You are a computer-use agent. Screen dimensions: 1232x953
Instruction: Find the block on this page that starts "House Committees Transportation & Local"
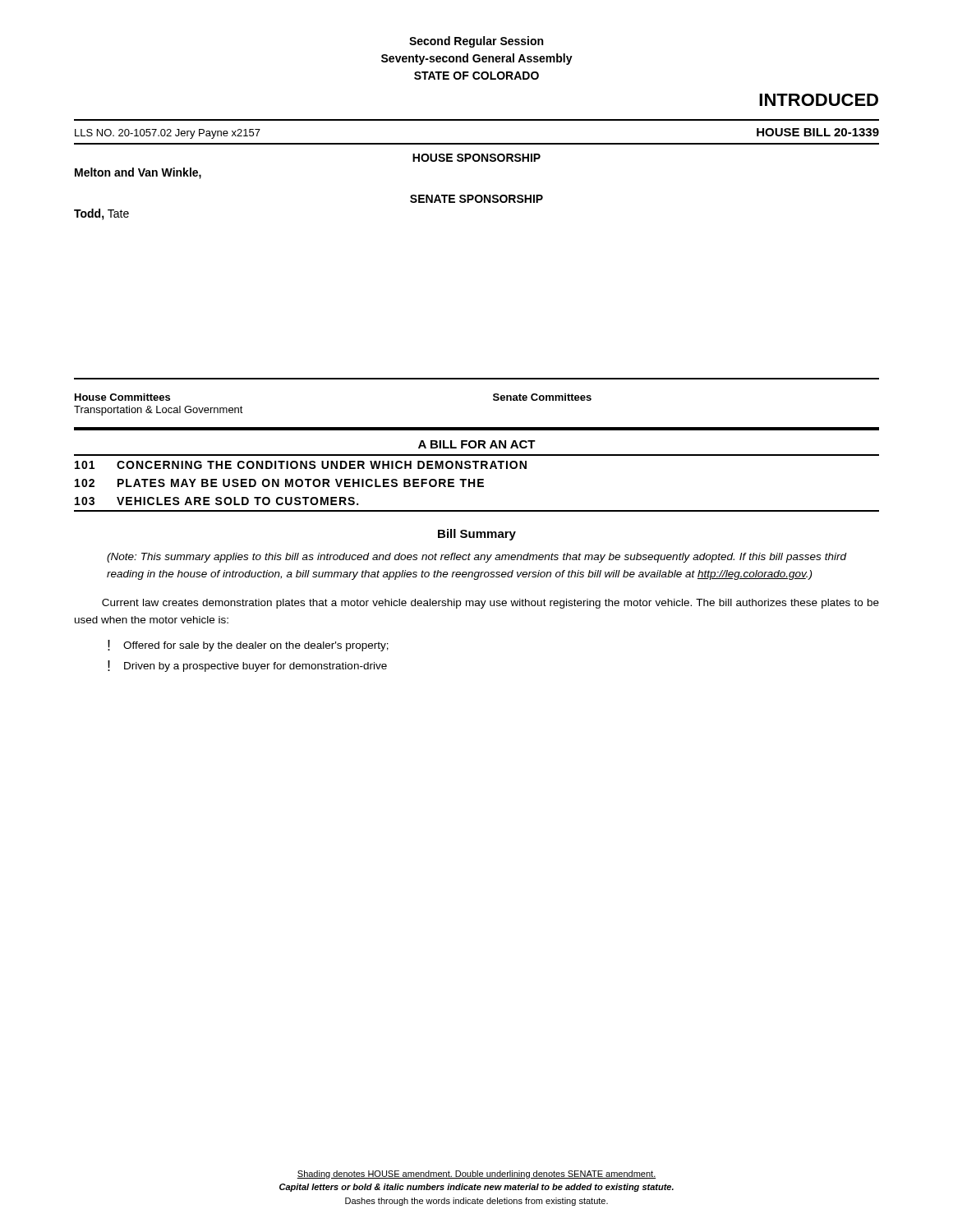158,403
